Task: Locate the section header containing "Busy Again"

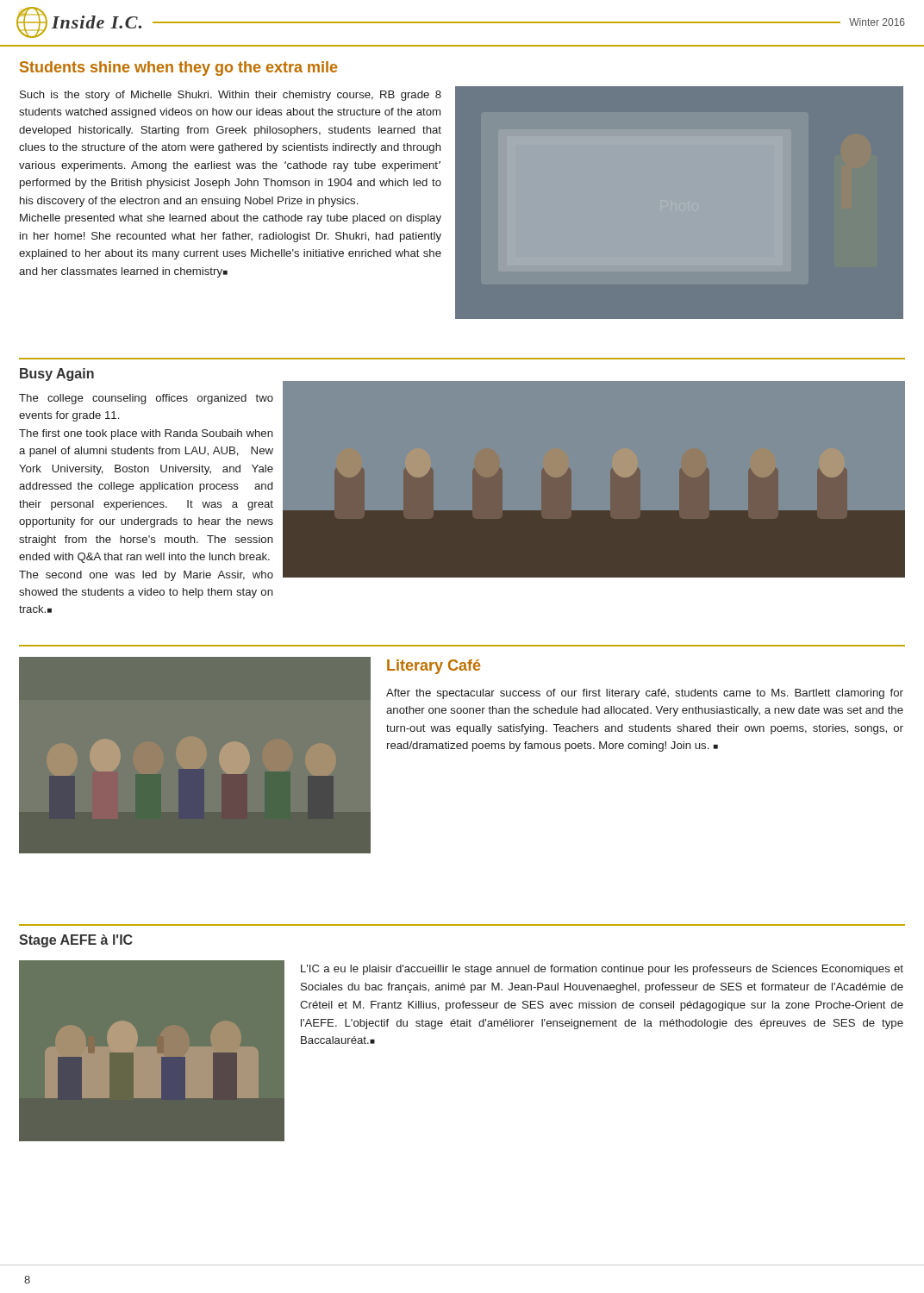Action: point(57,374)
